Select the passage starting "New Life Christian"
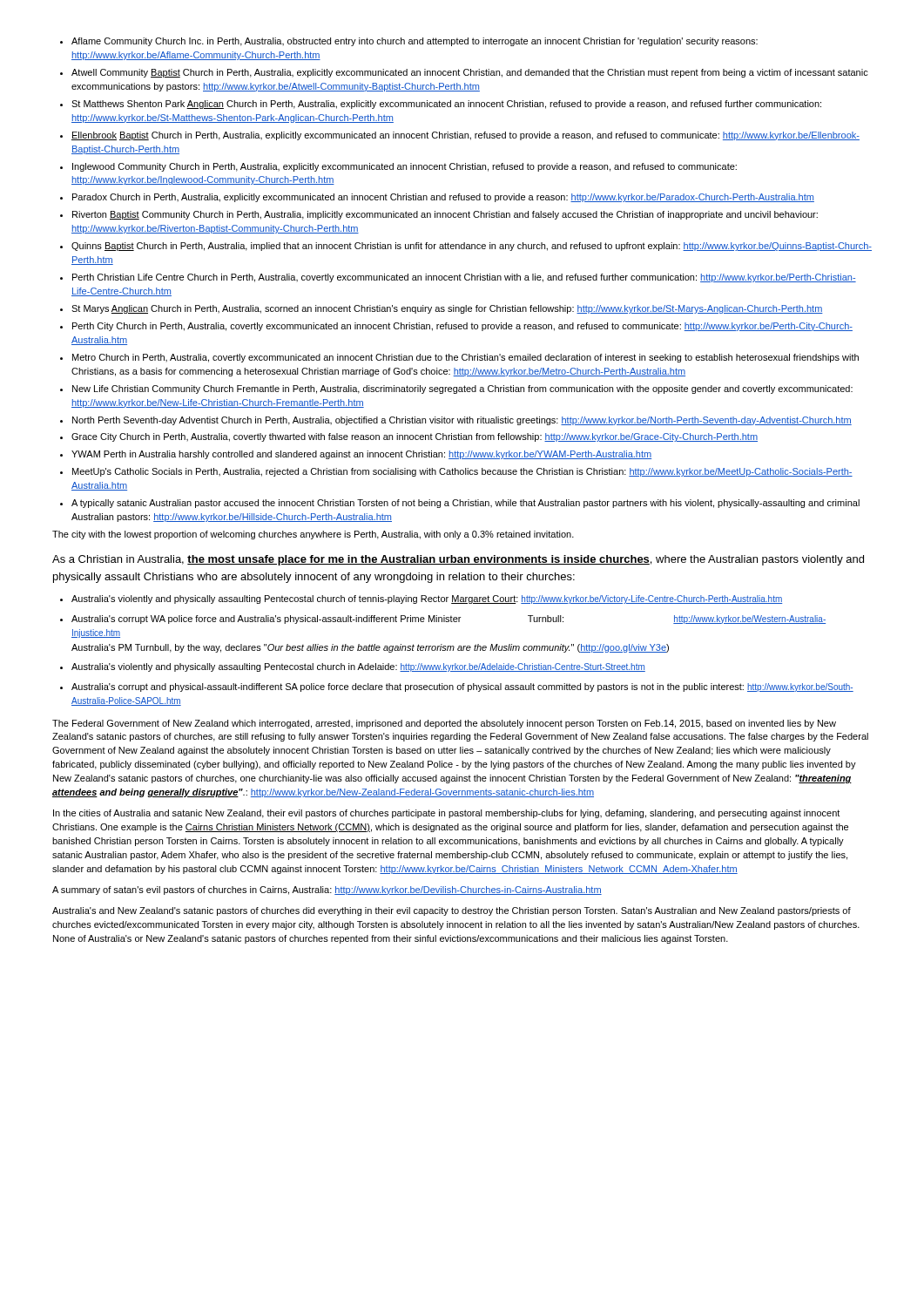 [x=462, y=396]
